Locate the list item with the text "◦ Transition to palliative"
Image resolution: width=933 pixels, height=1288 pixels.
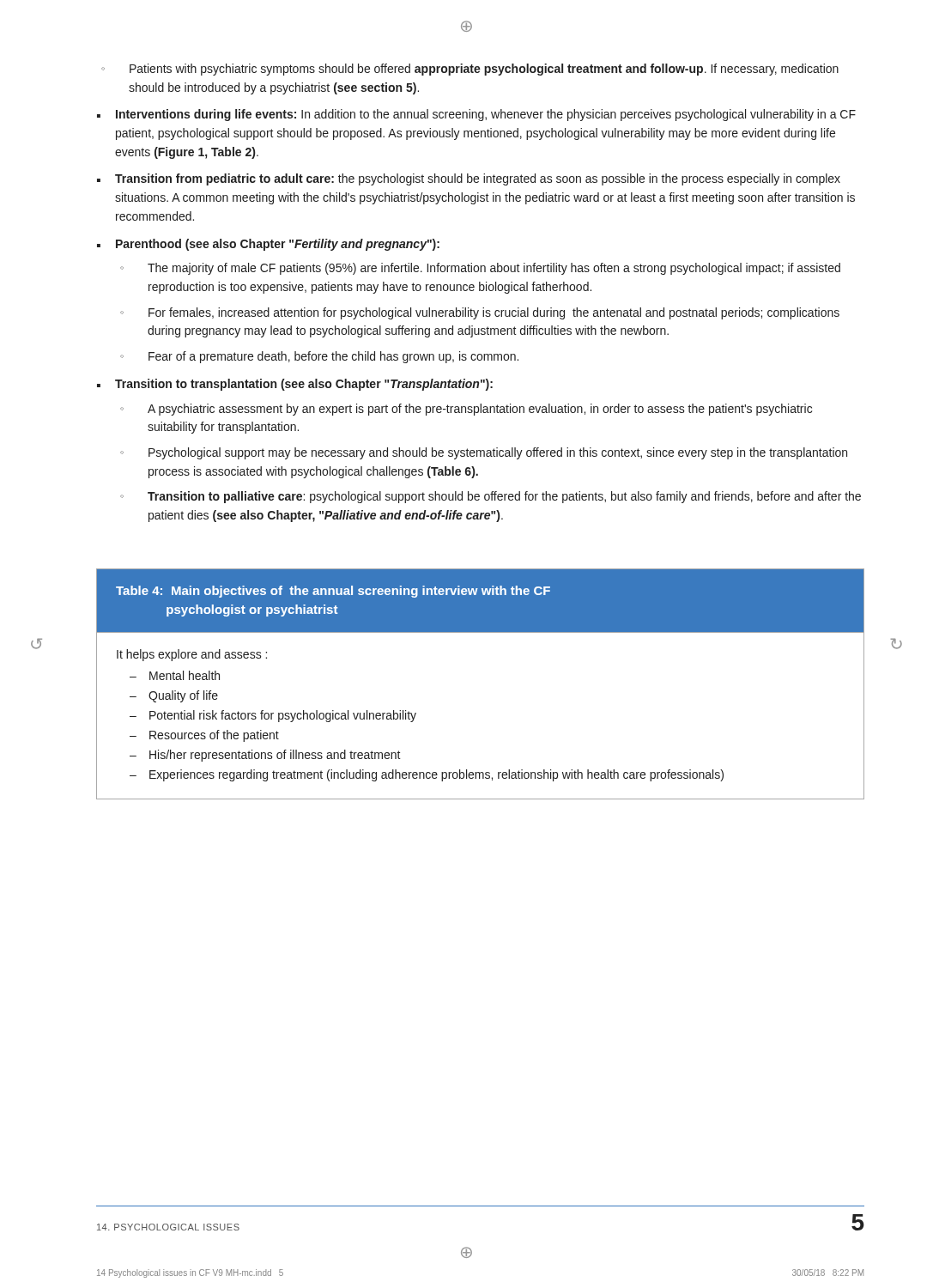(x=490, y=507)
